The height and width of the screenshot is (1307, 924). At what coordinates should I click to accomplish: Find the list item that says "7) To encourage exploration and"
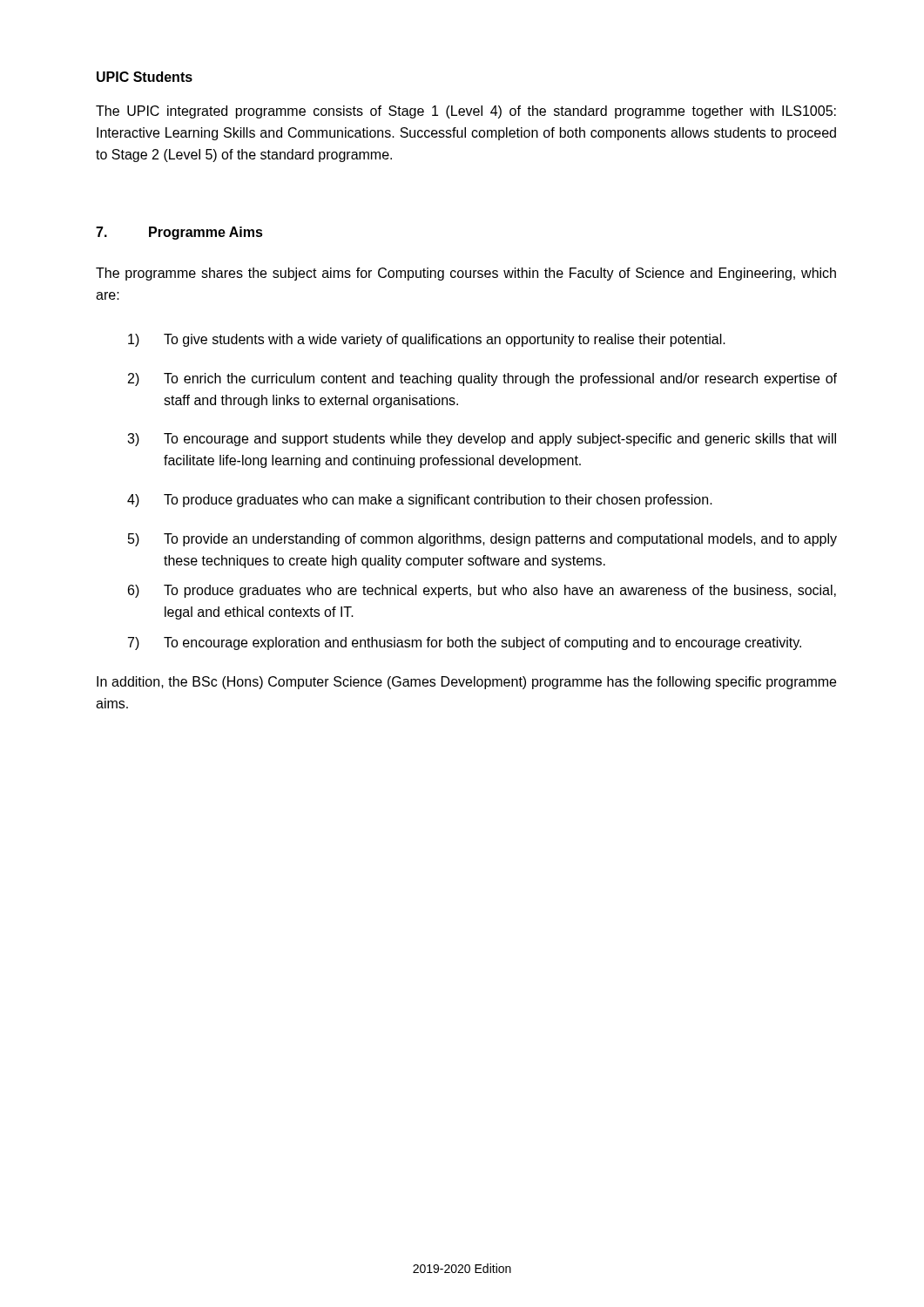click(482, 643)
